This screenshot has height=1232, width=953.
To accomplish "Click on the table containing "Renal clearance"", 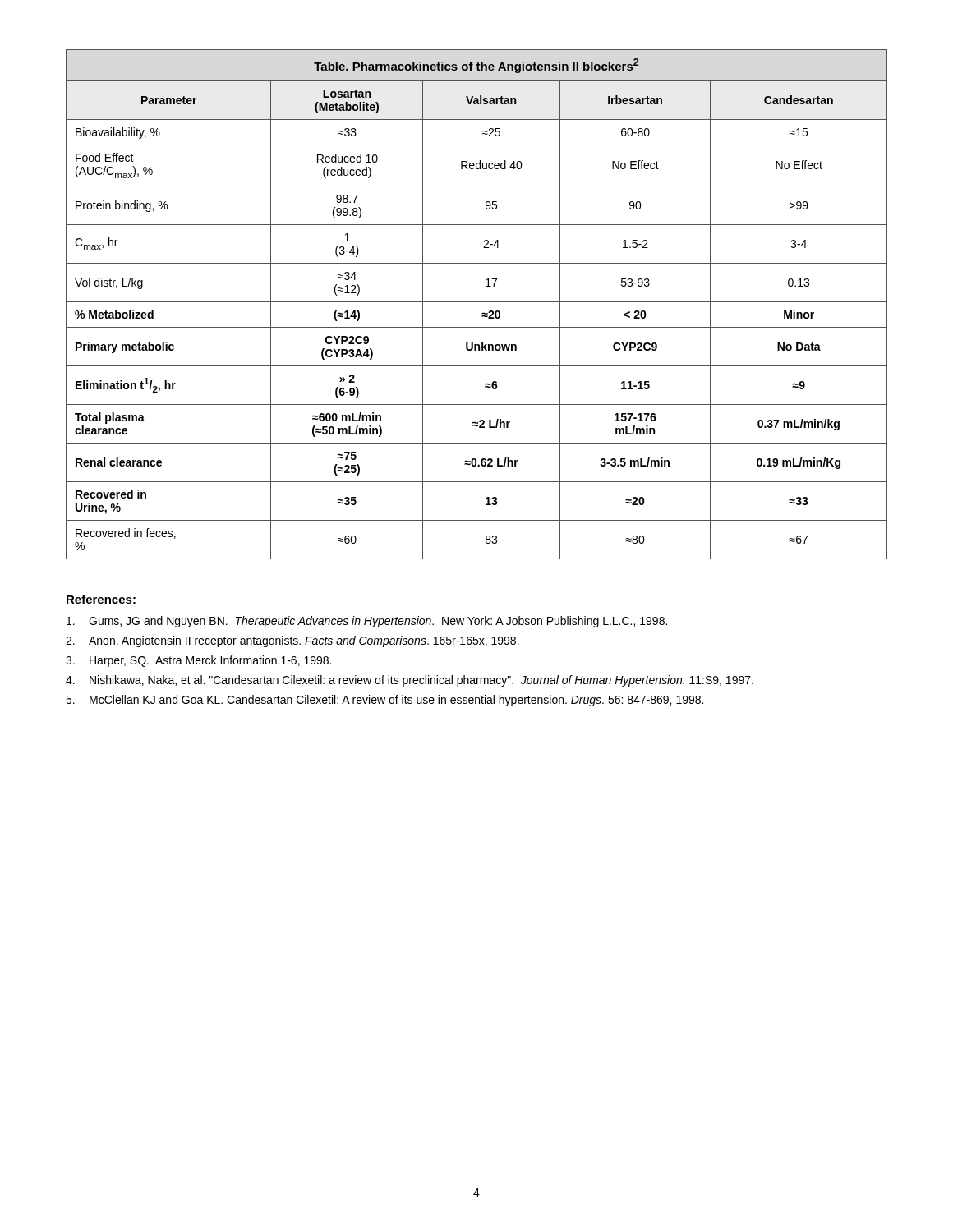I will [476, 304].
